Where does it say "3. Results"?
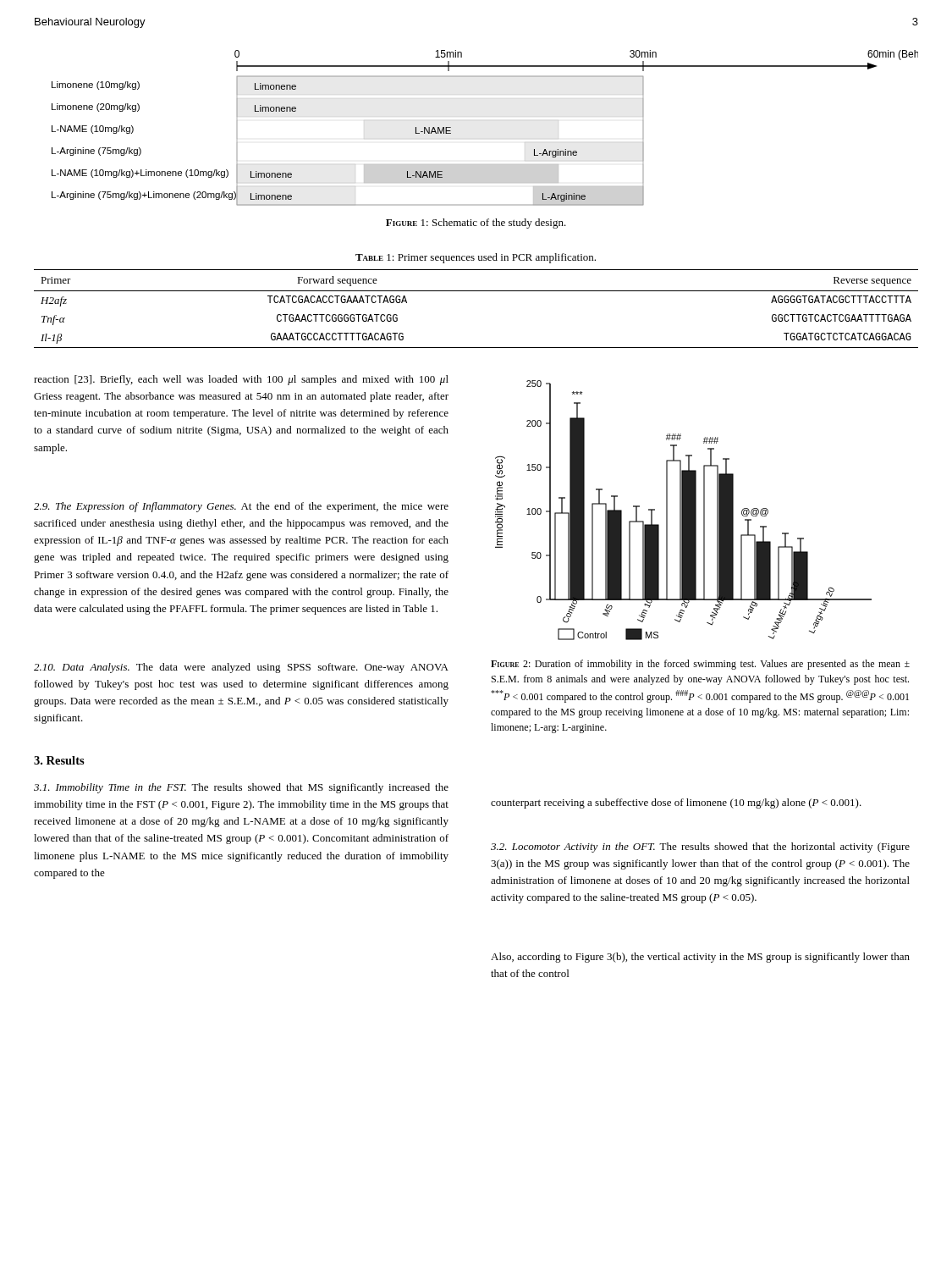 point(59,760)
